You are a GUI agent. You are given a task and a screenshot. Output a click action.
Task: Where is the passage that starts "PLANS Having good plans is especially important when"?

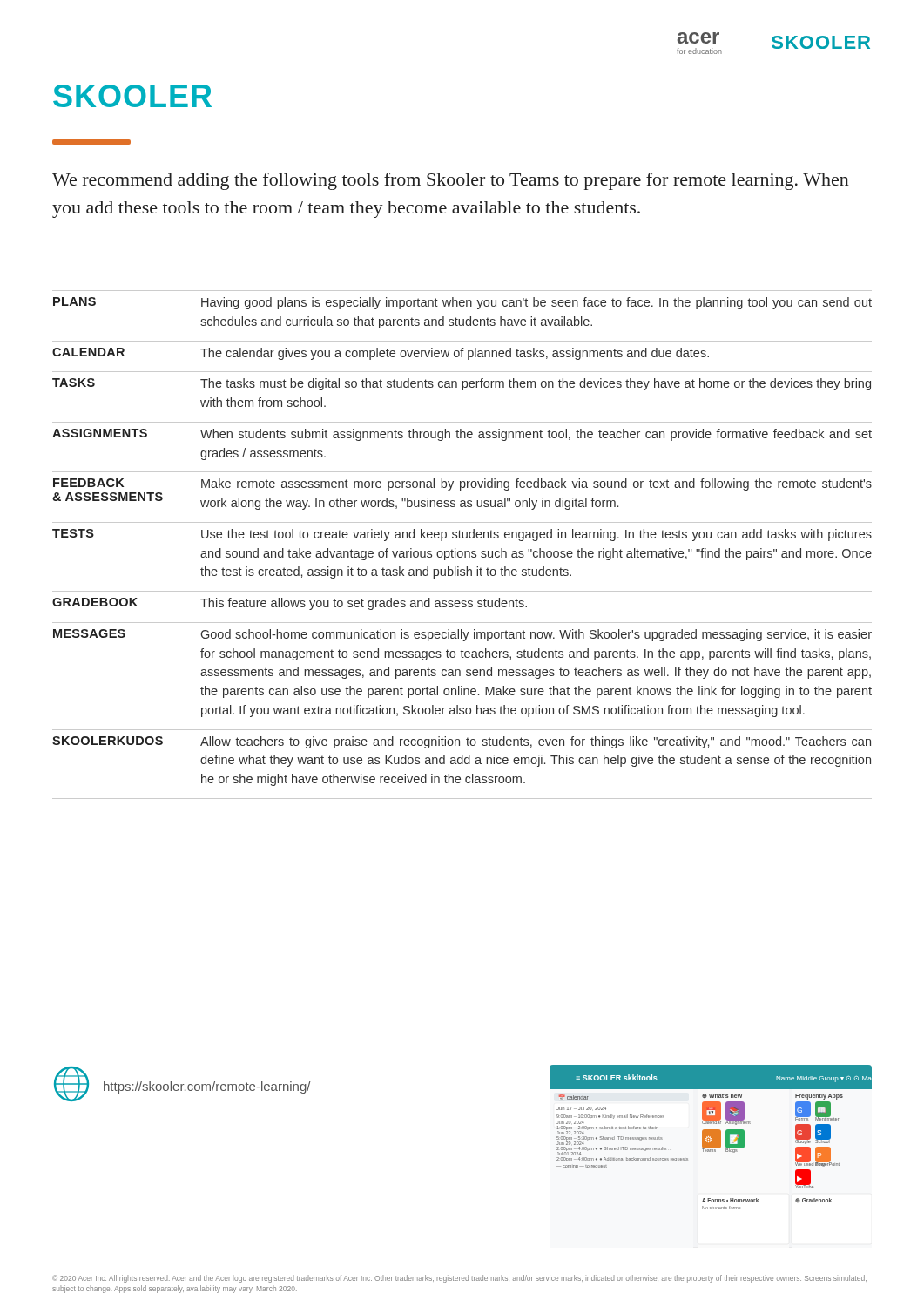point(462,313)
